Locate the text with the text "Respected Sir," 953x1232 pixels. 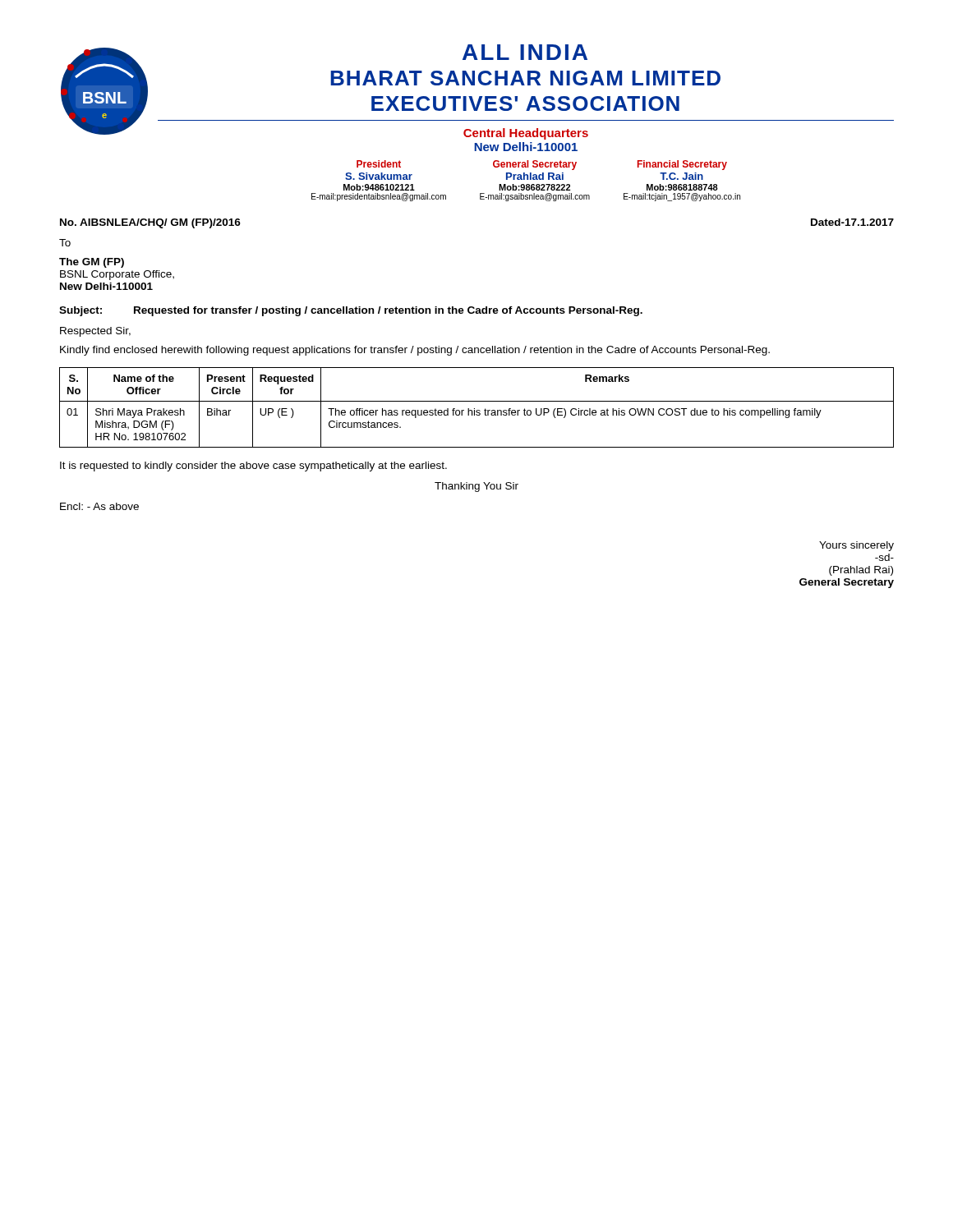point(95,331)
